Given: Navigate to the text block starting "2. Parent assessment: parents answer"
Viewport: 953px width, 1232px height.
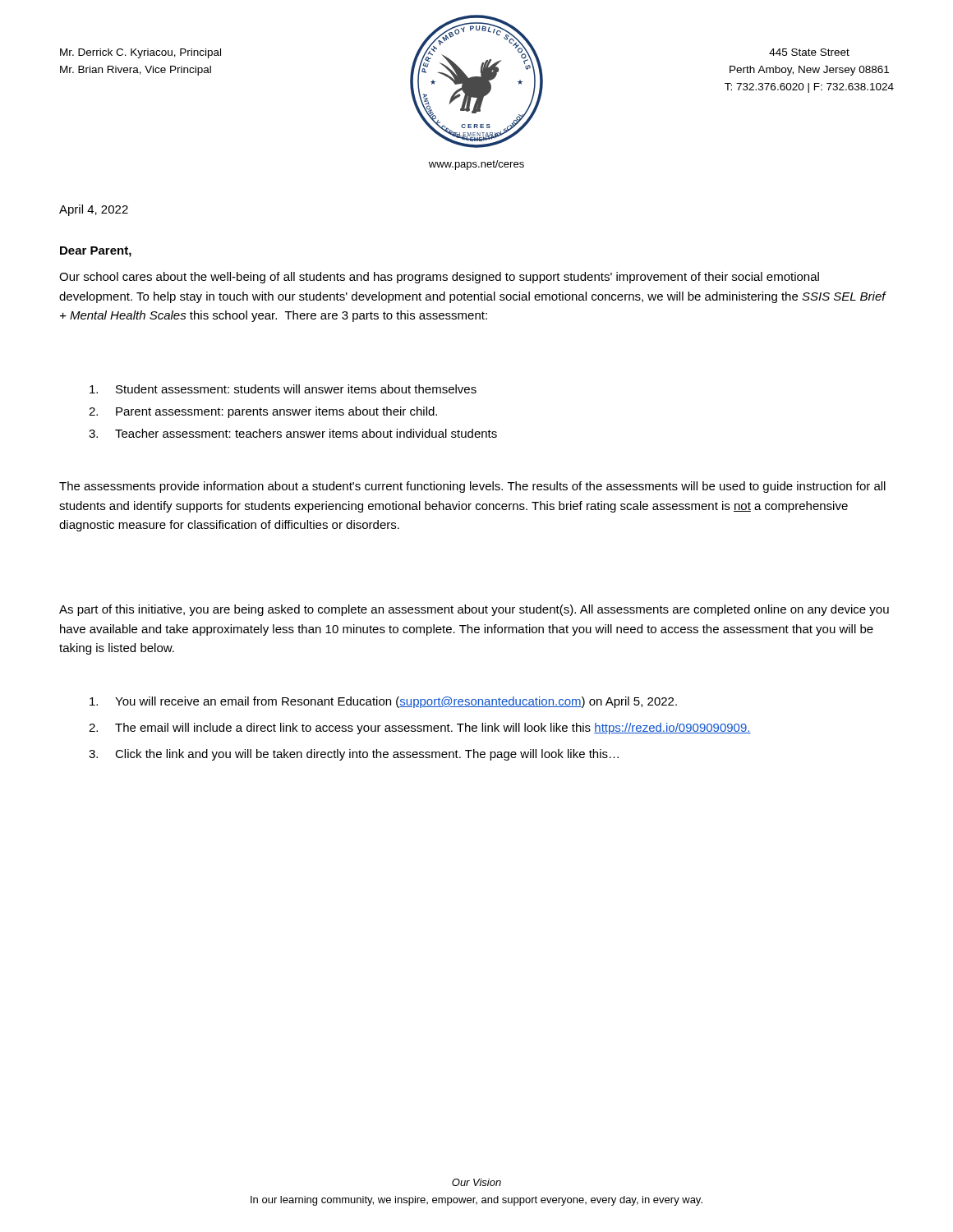Looking at the screenshot, I should [249, 411].
